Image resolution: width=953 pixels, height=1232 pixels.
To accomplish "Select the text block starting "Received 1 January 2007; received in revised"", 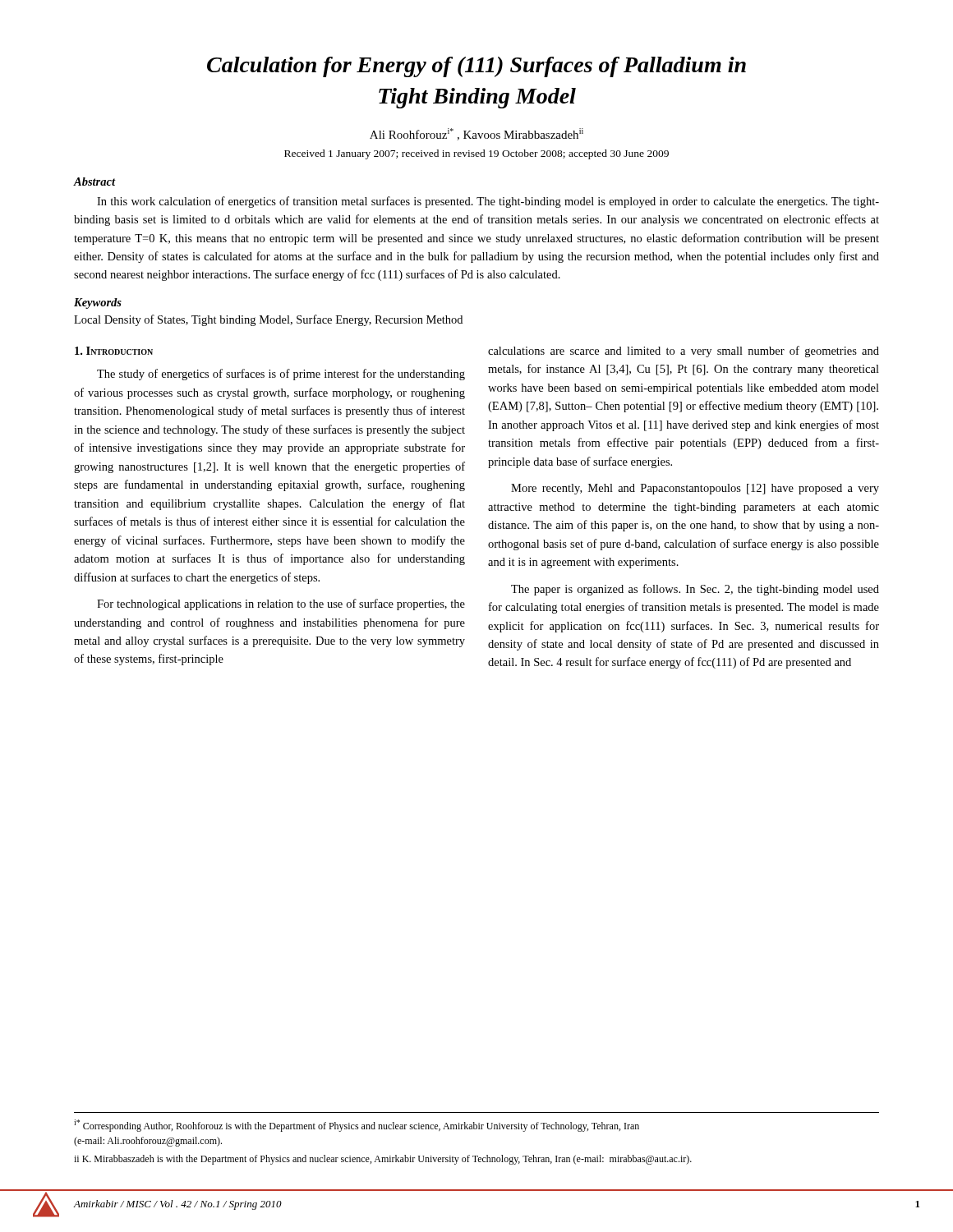I will 476,153.
